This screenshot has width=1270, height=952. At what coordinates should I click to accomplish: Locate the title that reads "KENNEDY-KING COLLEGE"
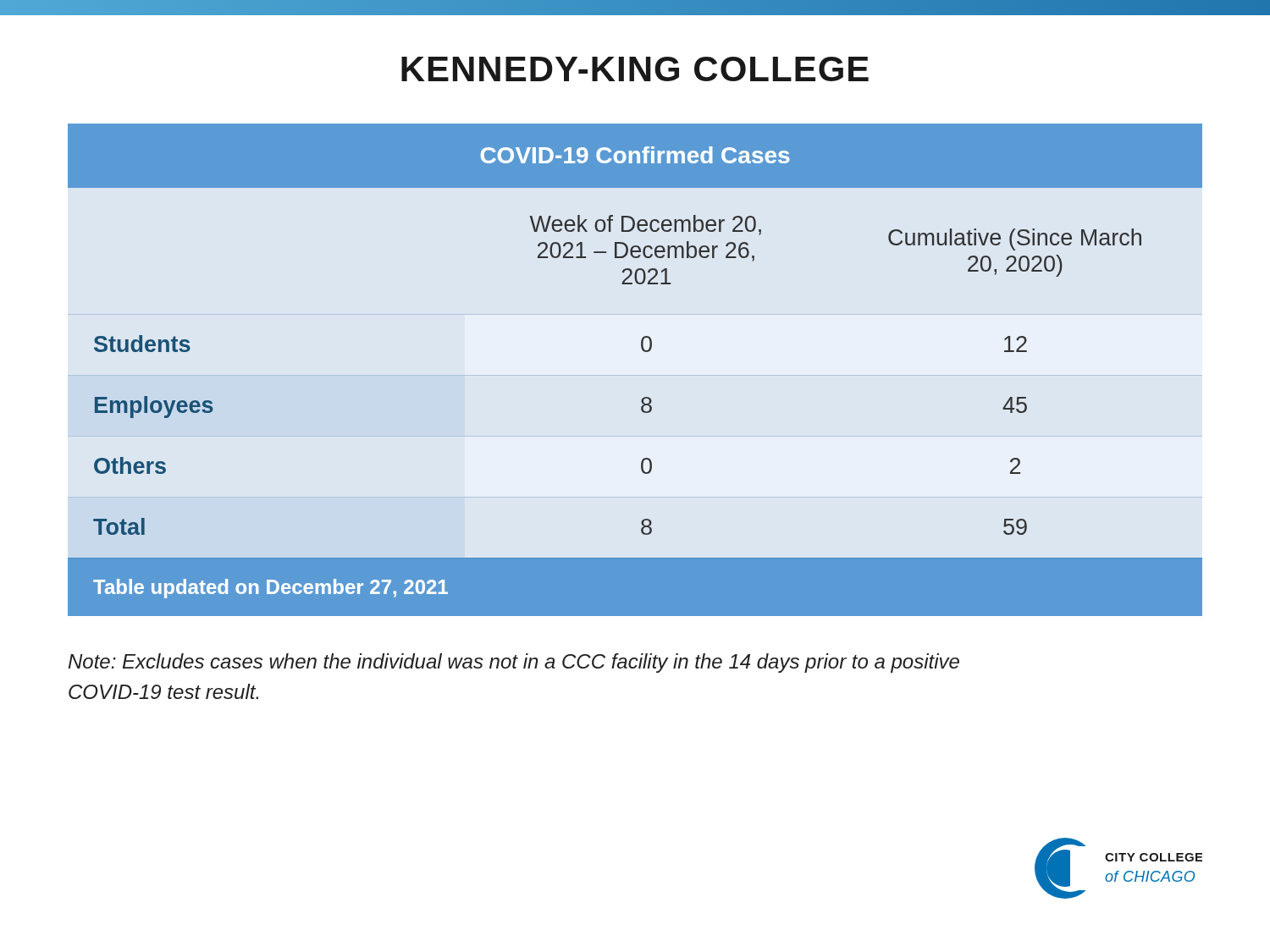[635, 69]
